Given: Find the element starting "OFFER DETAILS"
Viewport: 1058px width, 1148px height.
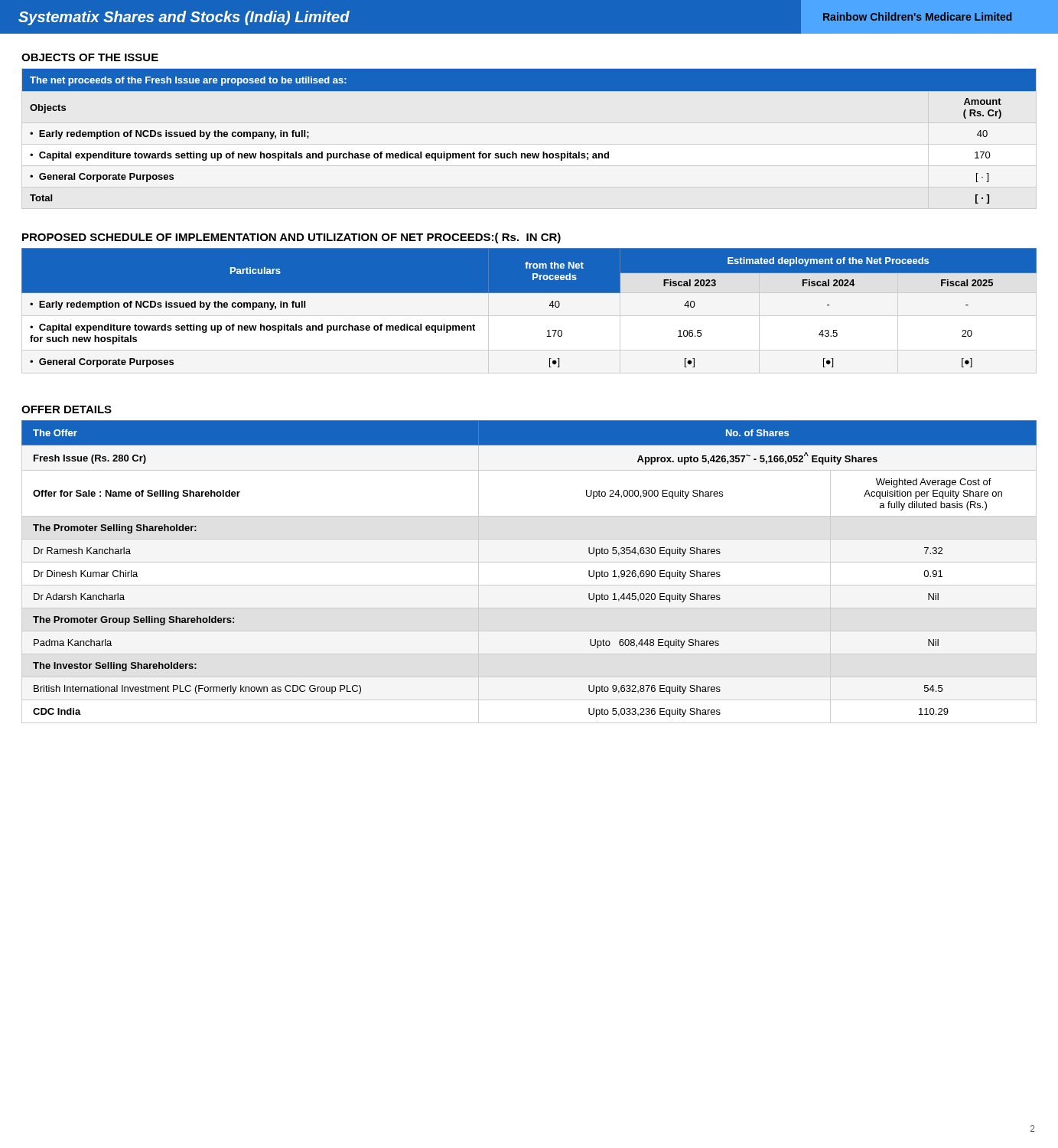Looking at the screenshot, I should coord(67,409).
